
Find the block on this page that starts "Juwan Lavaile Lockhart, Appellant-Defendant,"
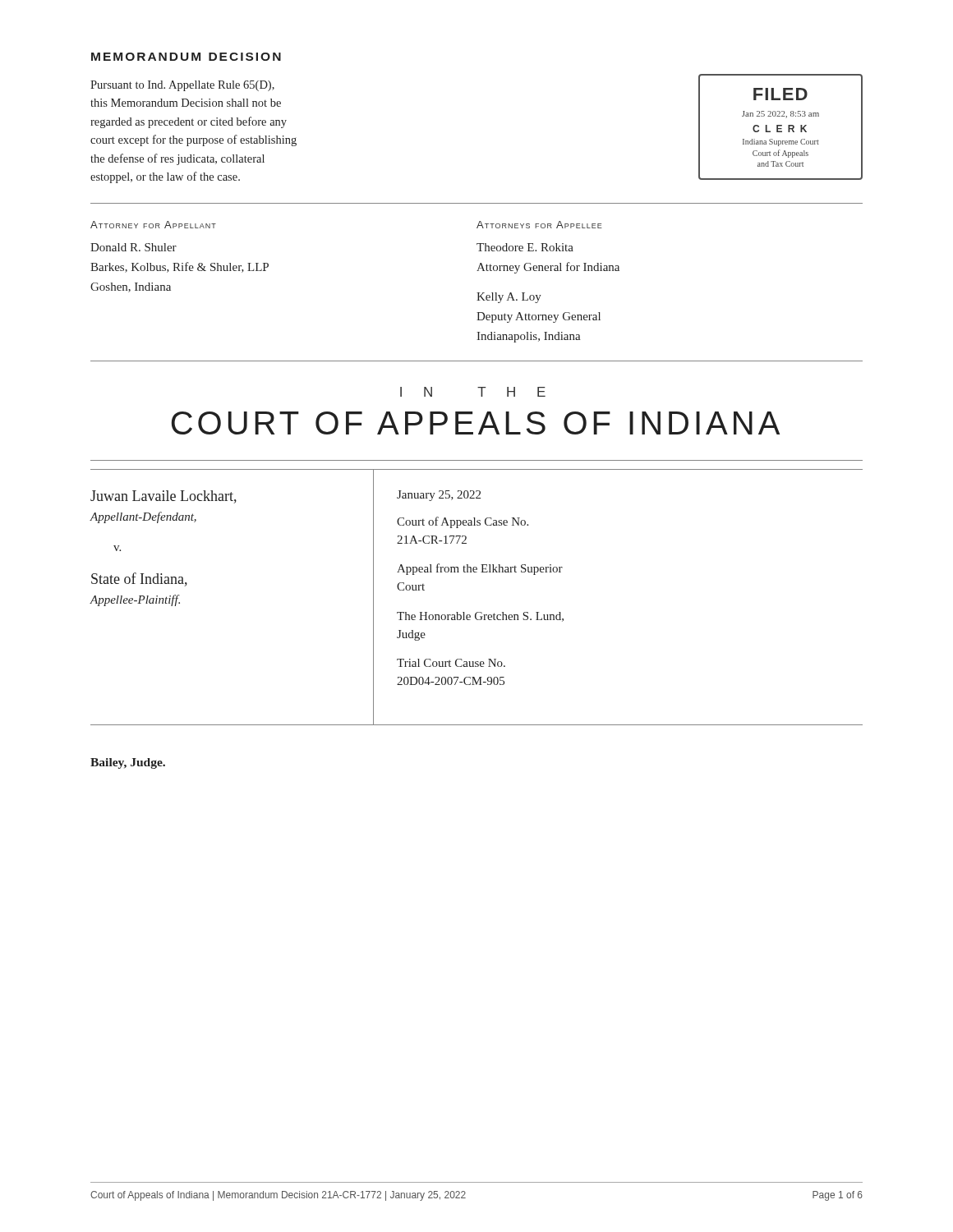pyautogui.click(x=163, y=497)
